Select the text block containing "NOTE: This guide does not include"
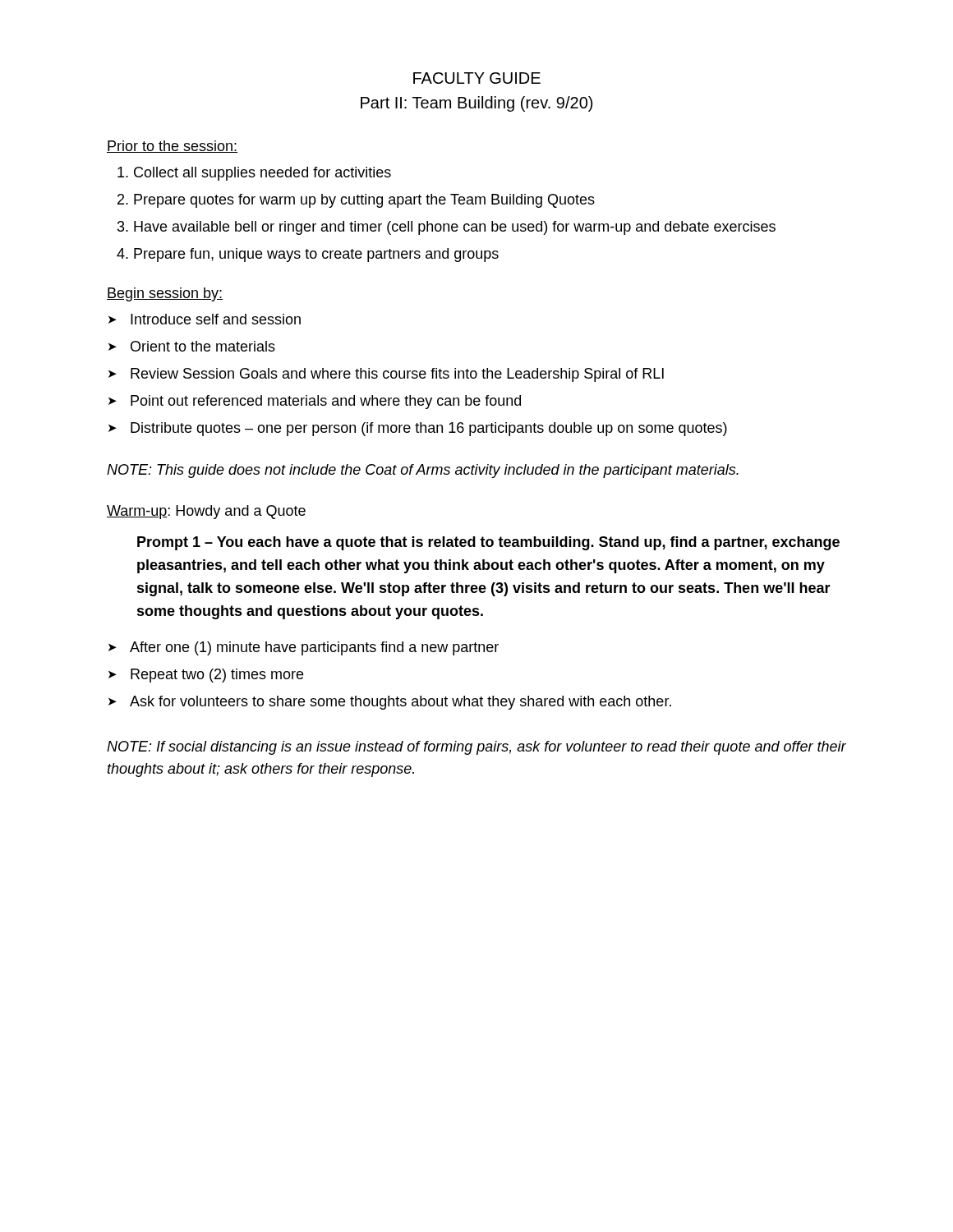The image size is (953, 1232). [423, 470]
